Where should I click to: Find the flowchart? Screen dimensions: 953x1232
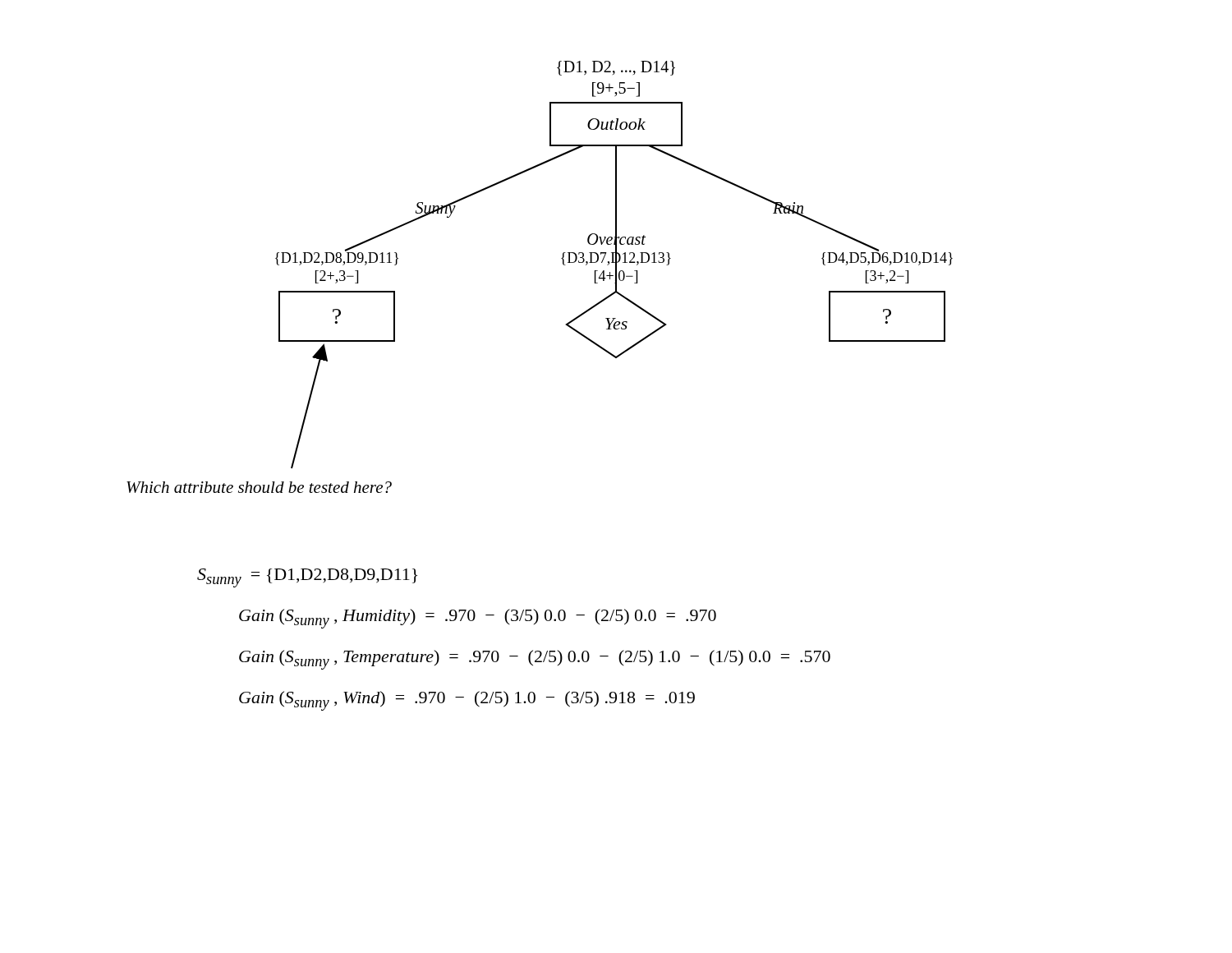(x=616, y=288)
